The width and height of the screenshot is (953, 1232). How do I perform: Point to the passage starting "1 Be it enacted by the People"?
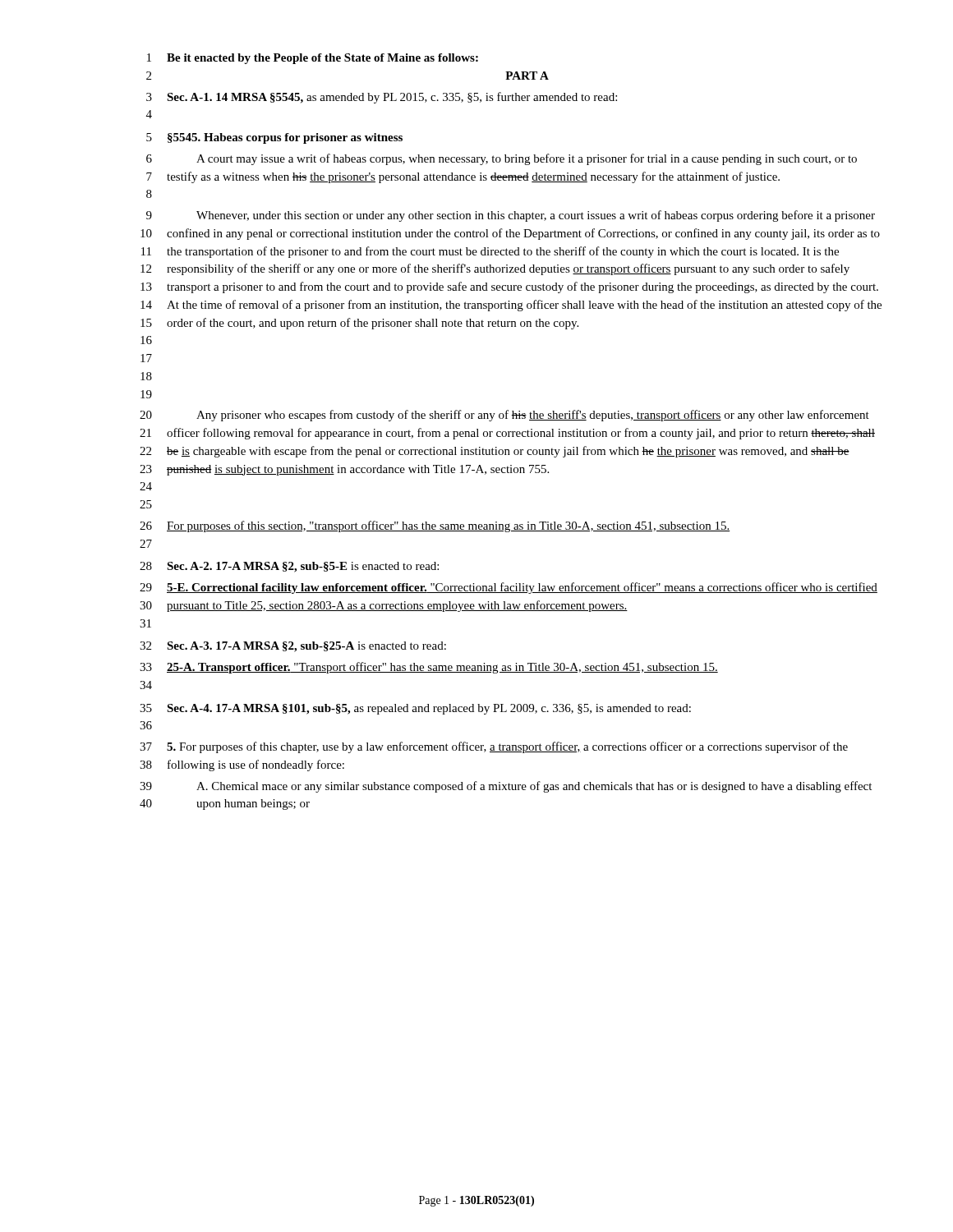[313, 59]
